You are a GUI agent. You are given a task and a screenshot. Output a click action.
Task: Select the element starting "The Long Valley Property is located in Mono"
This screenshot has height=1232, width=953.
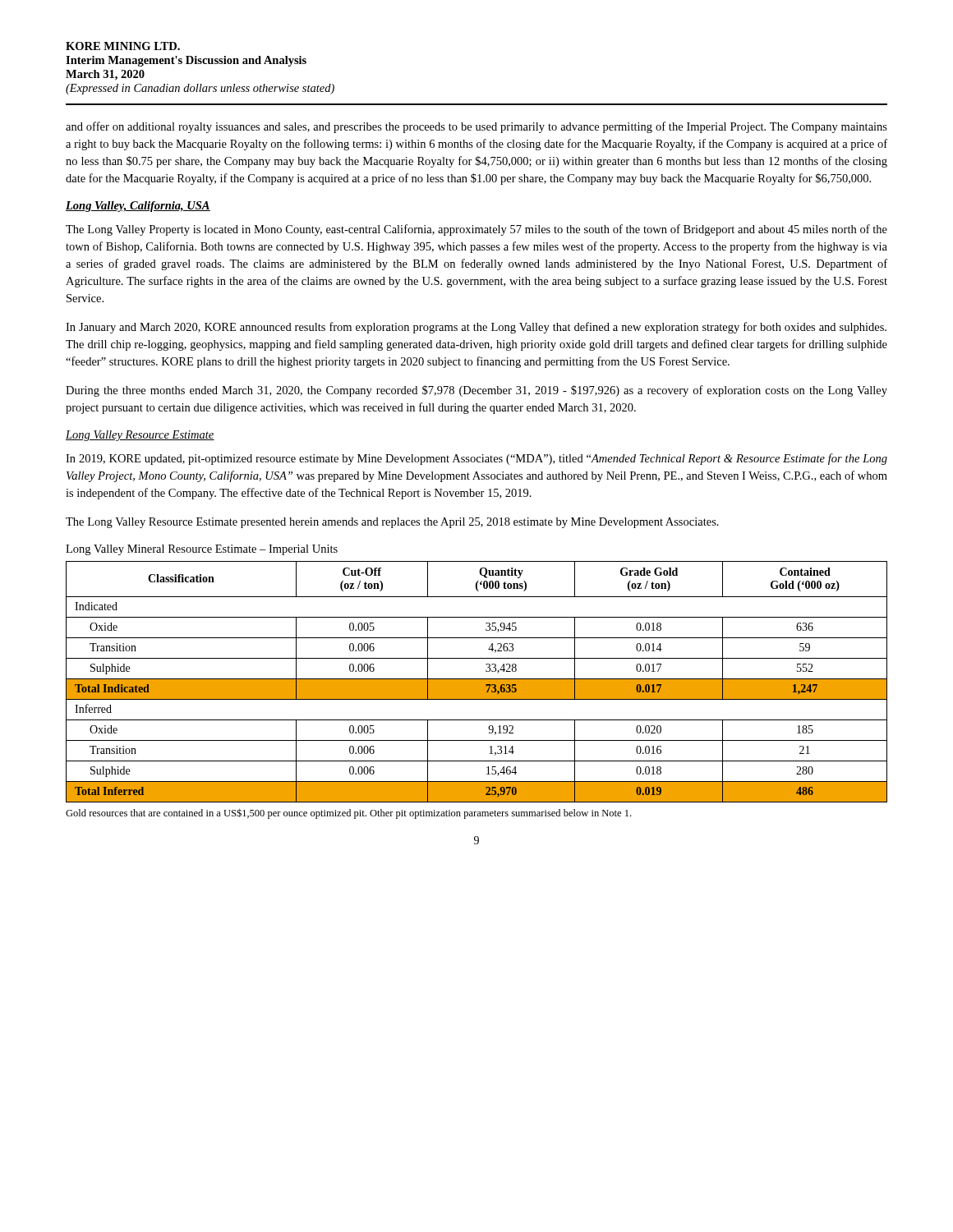tap(476, 264)
